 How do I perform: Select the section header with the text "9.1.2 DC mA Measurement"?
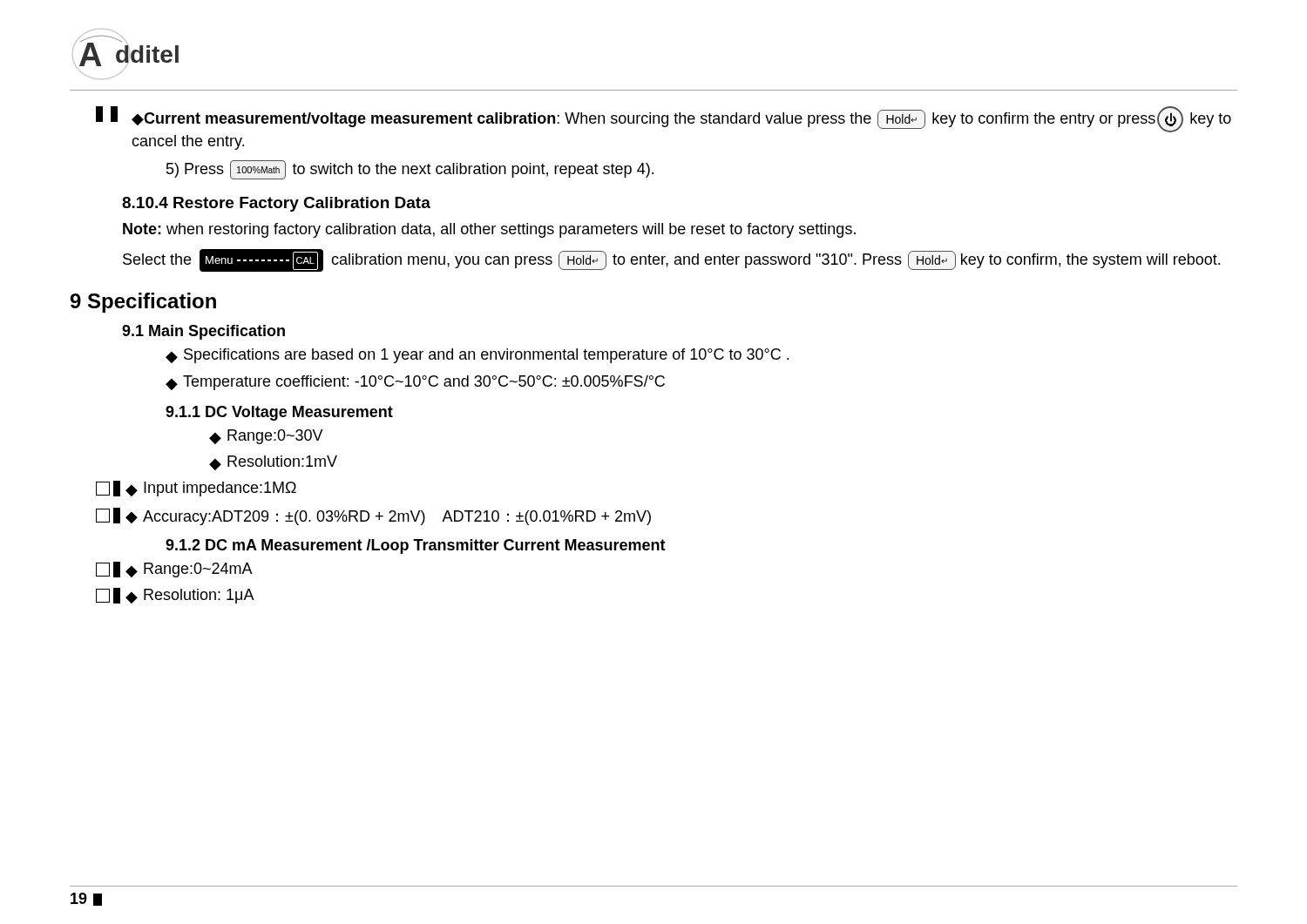click(x=415, y=545)
